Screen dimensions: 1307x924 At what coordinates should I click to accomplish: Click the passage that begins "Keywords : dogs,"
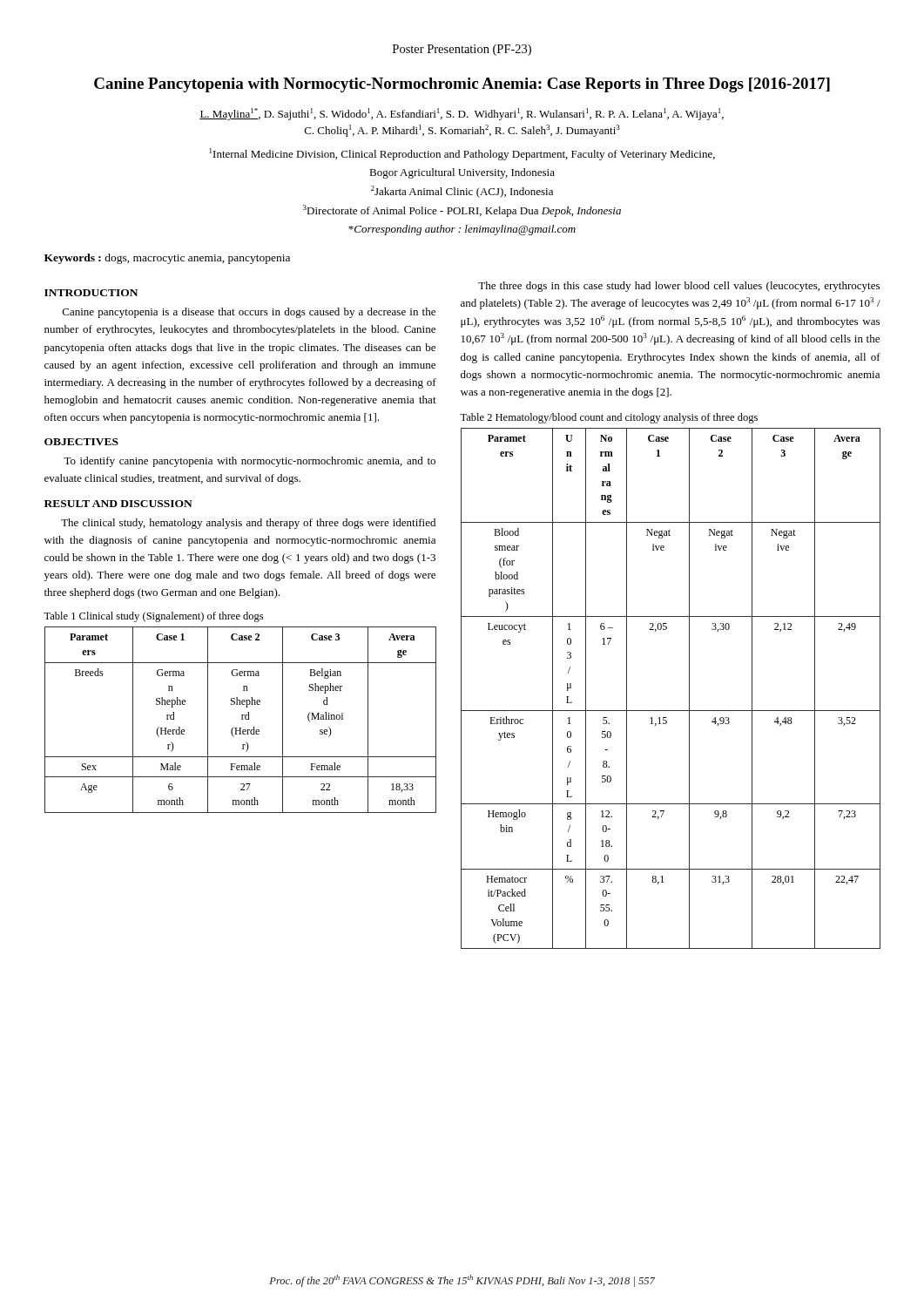click(x=167, y=258)
